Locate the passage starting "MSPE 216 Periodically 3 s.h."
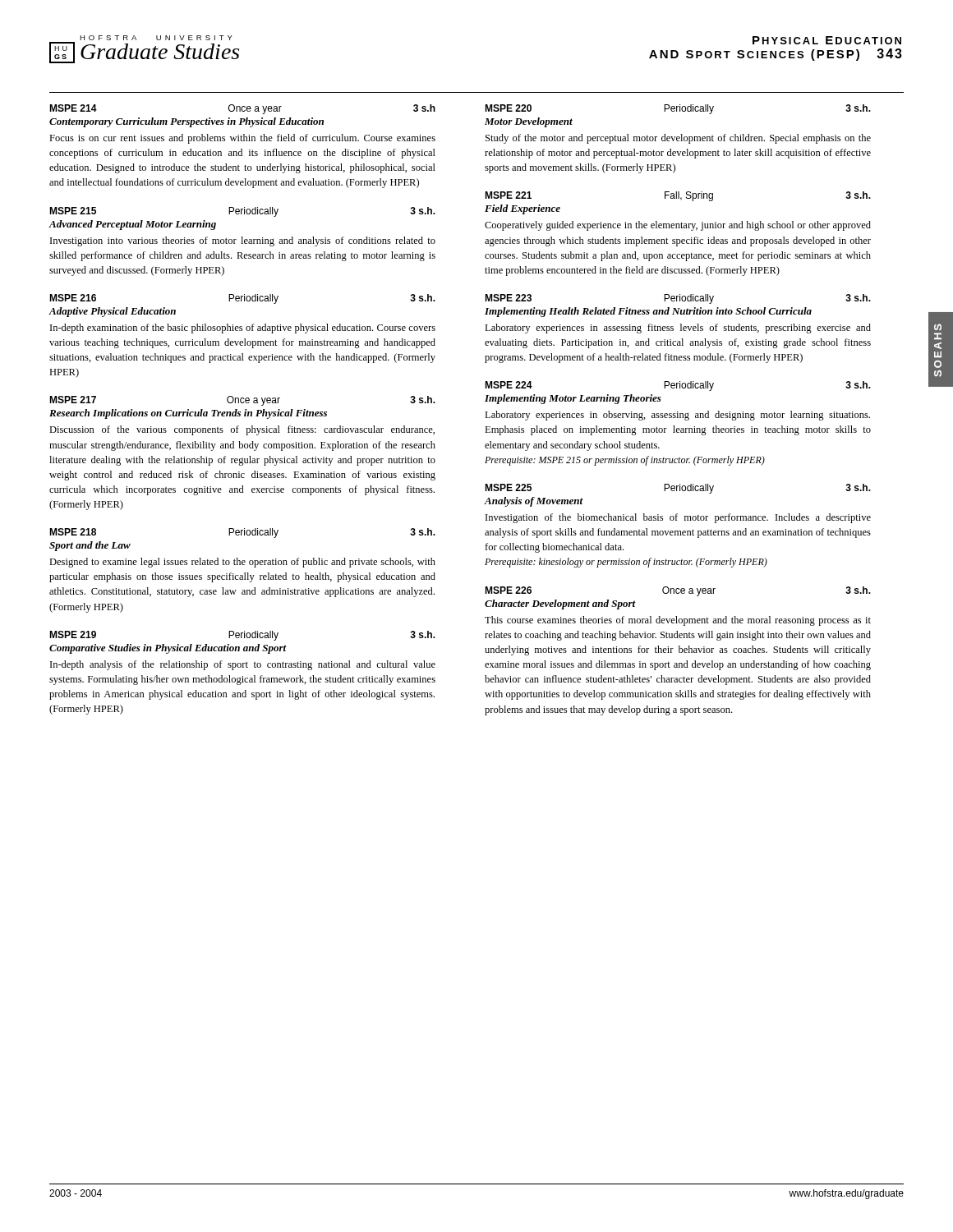 242,336
